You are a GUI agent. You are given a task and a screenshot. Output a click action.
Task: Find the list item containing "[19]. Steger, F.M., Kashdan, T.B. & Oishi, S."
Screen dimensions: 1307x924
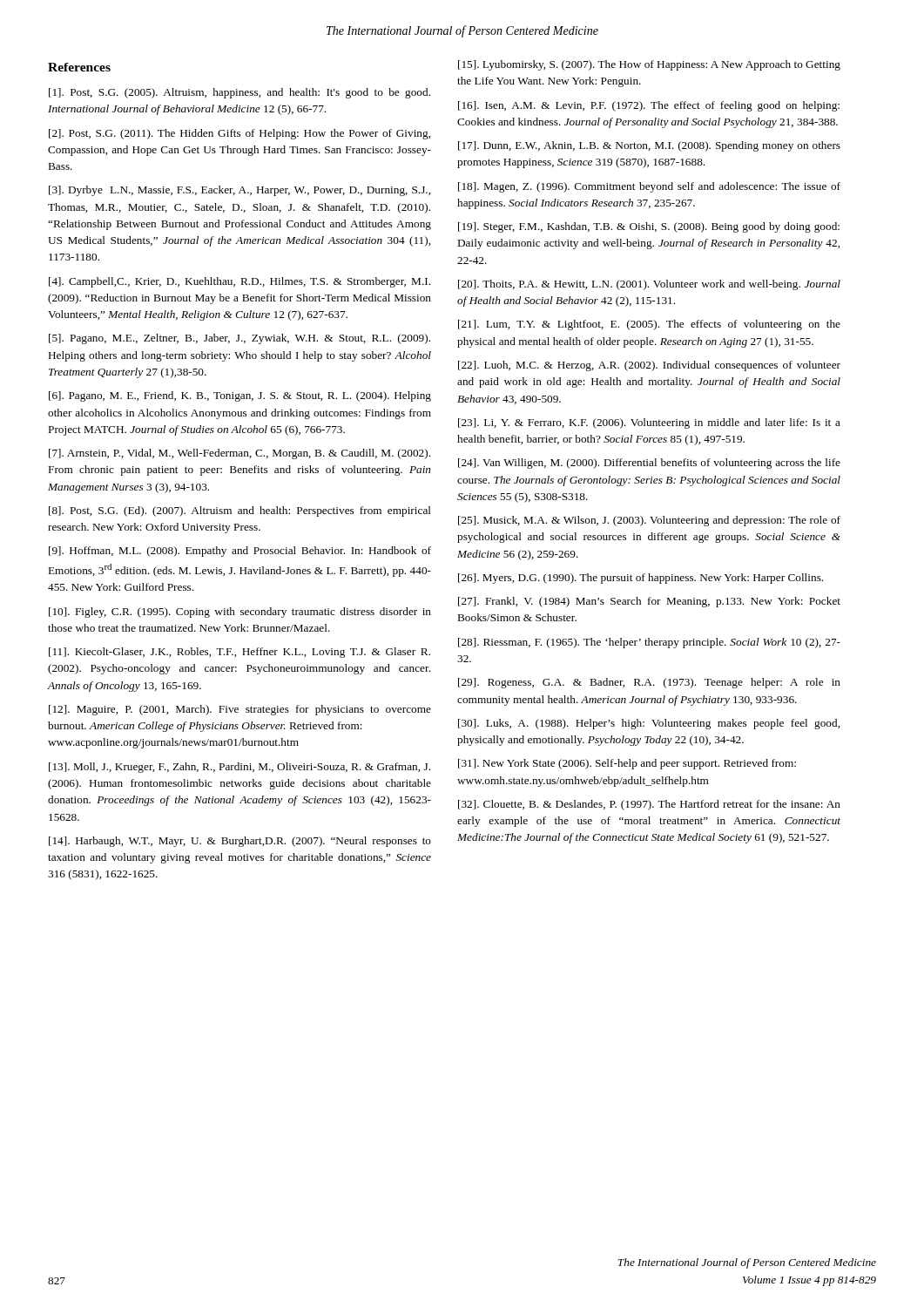coord(649,243)
